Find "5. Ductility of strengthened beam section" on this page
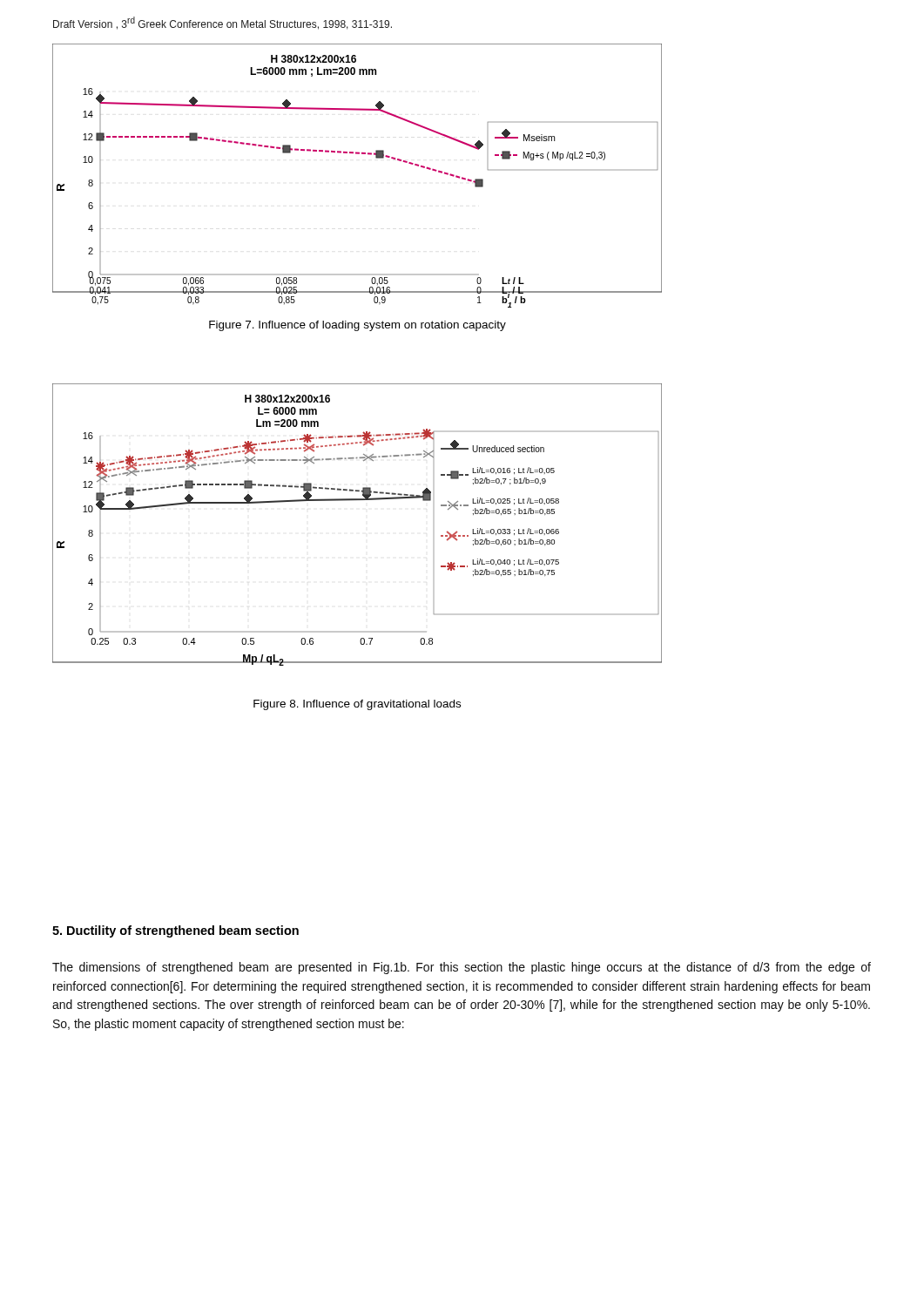 176,931
